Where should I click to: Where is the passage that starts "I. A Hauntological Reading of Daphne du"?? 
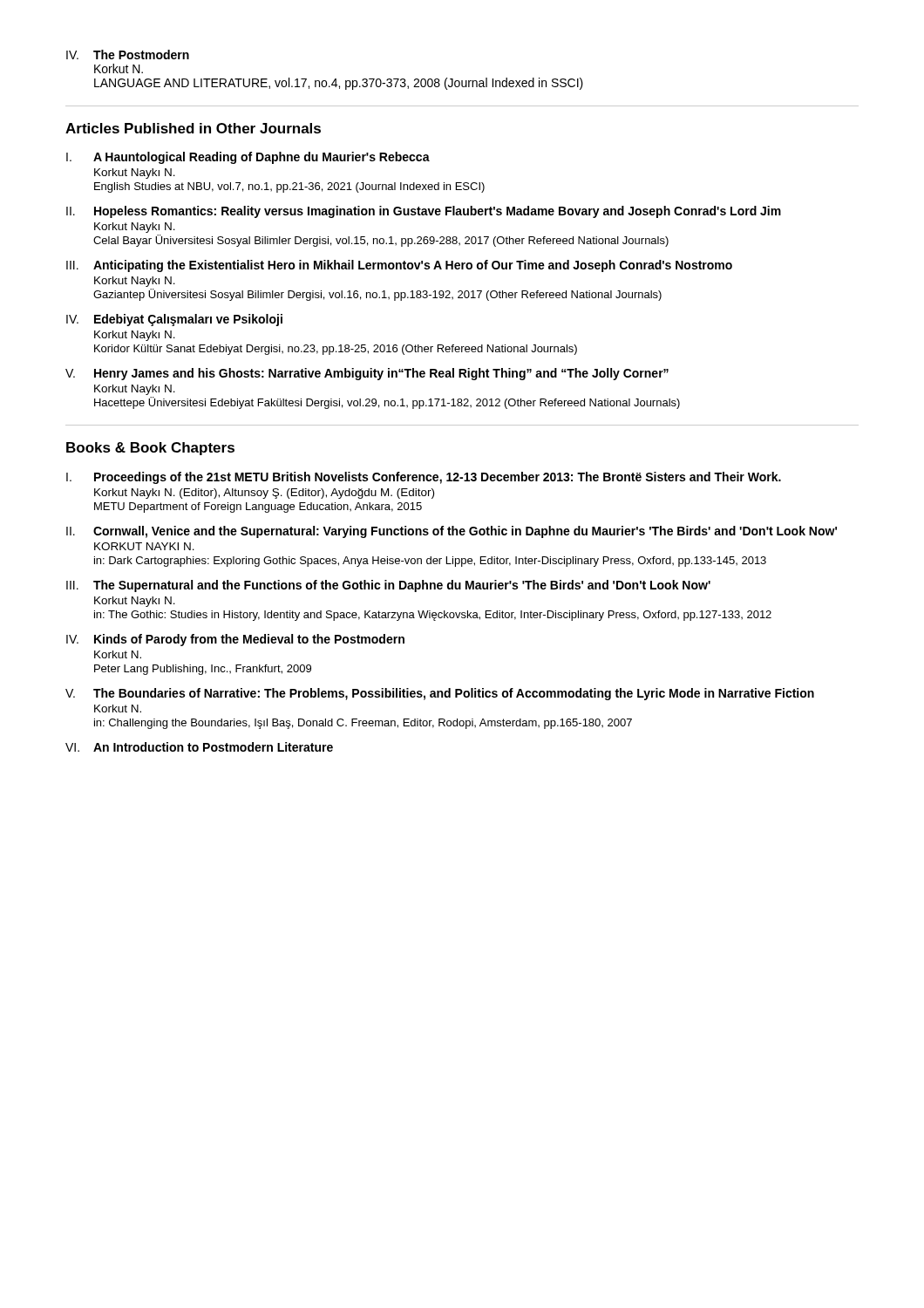[452, 171]
